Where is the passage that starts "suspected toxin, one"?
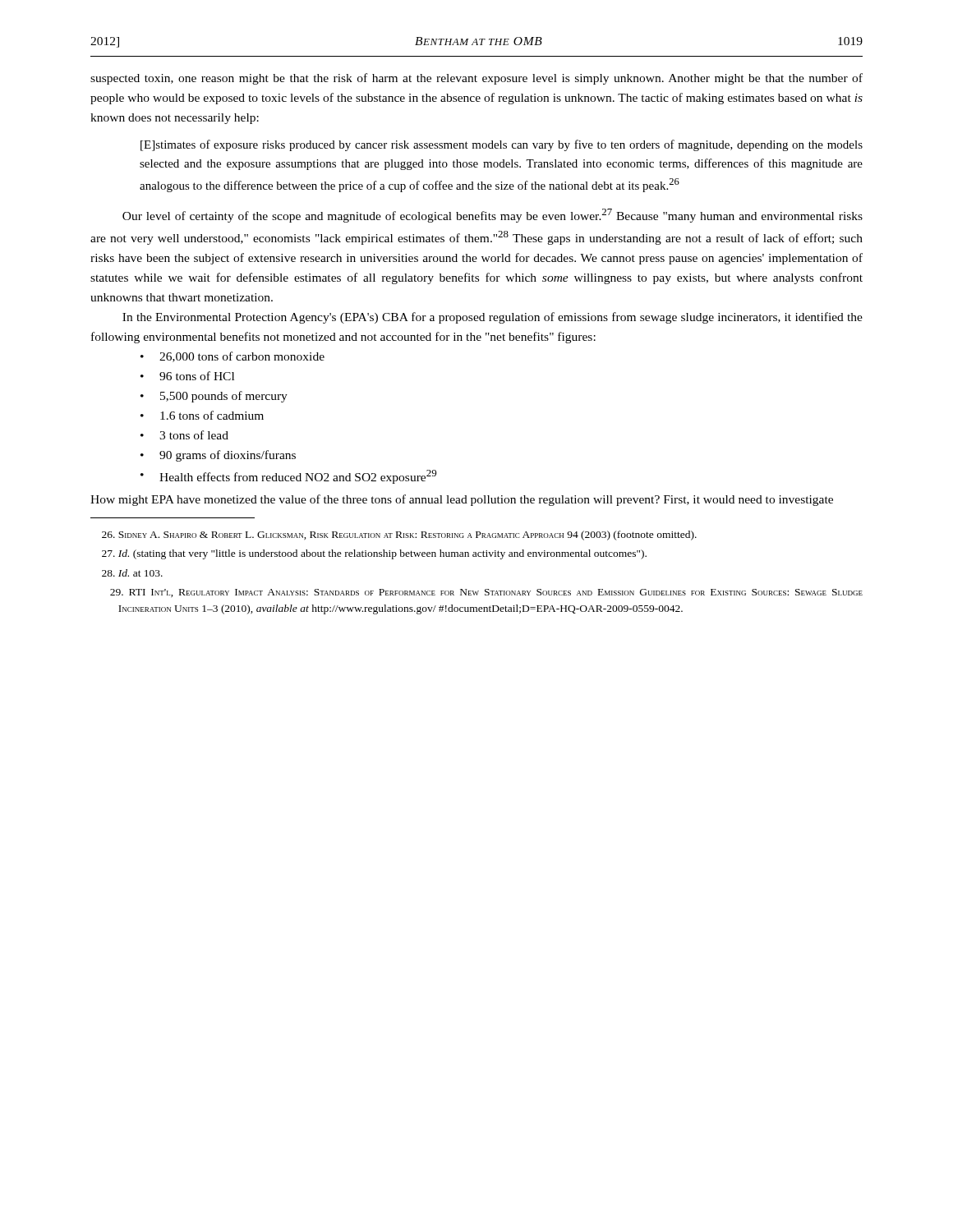The image size is (953, 1232). 476,98
